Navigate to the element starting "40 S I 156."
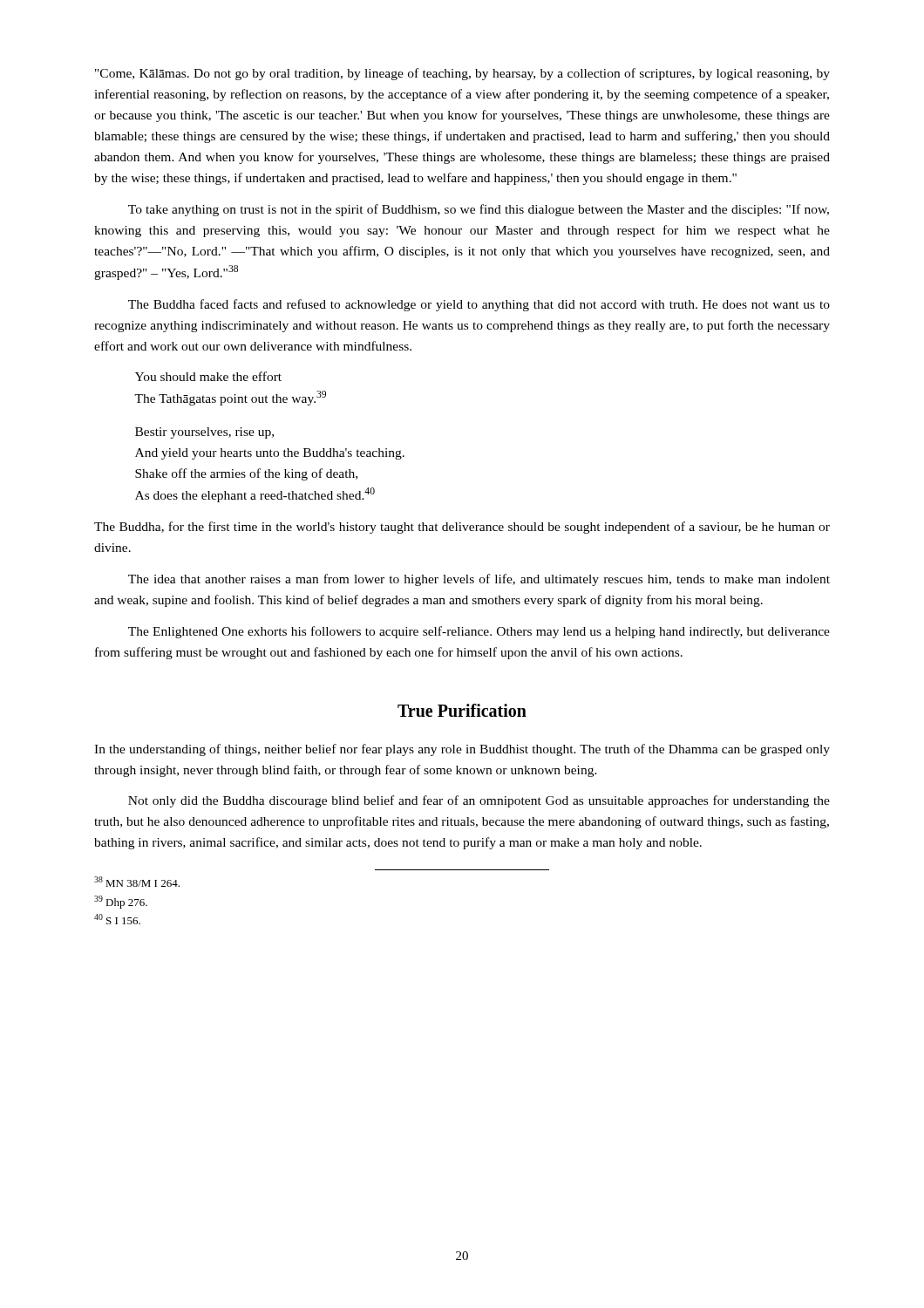The width and height of the screenshot is (924, 1308). (x=118, y=920)
